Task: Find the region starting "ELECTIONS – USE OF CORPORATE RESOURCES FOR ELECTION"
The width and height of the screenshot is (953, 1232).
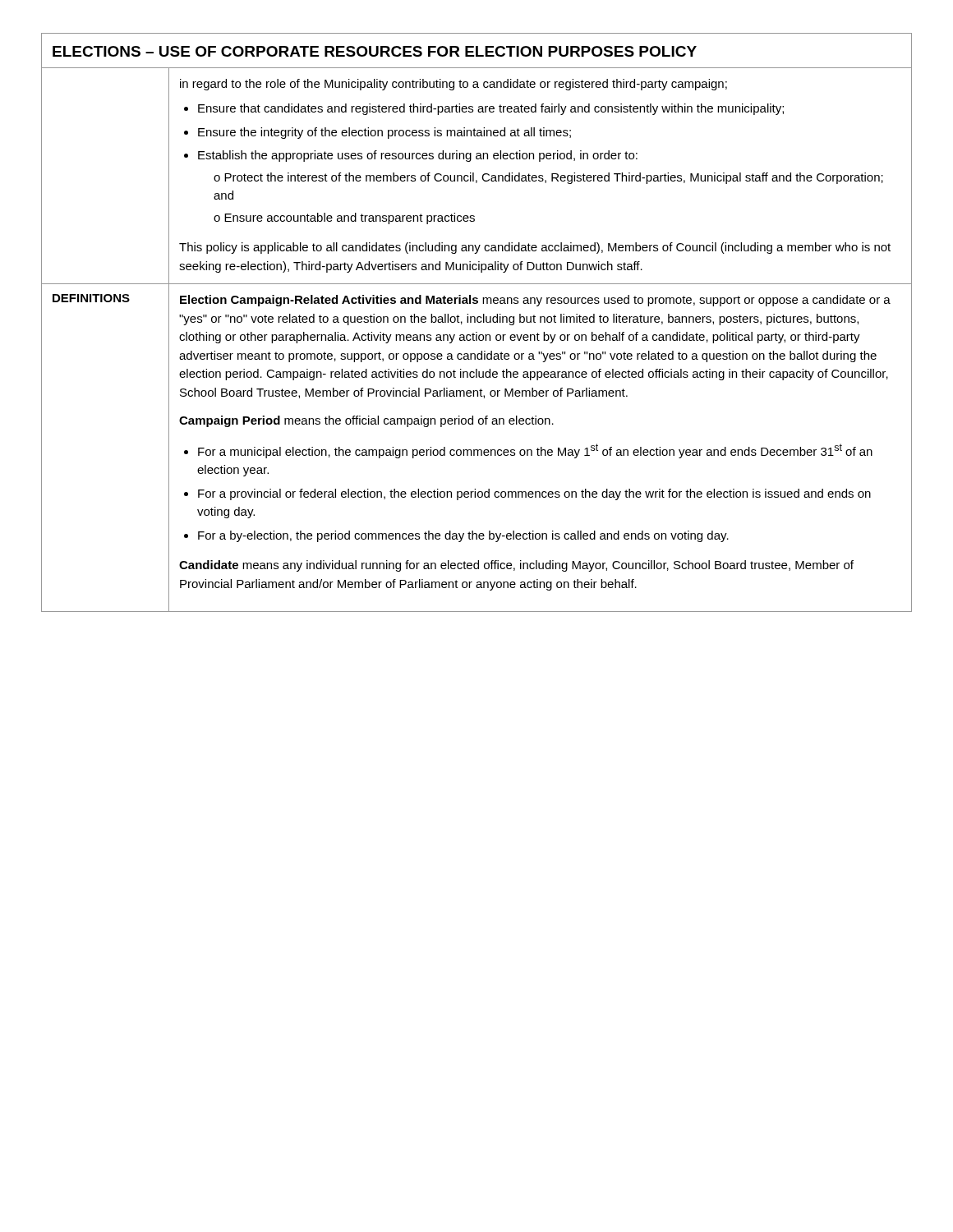Action: pyautogui.click(x=374, y=51)
